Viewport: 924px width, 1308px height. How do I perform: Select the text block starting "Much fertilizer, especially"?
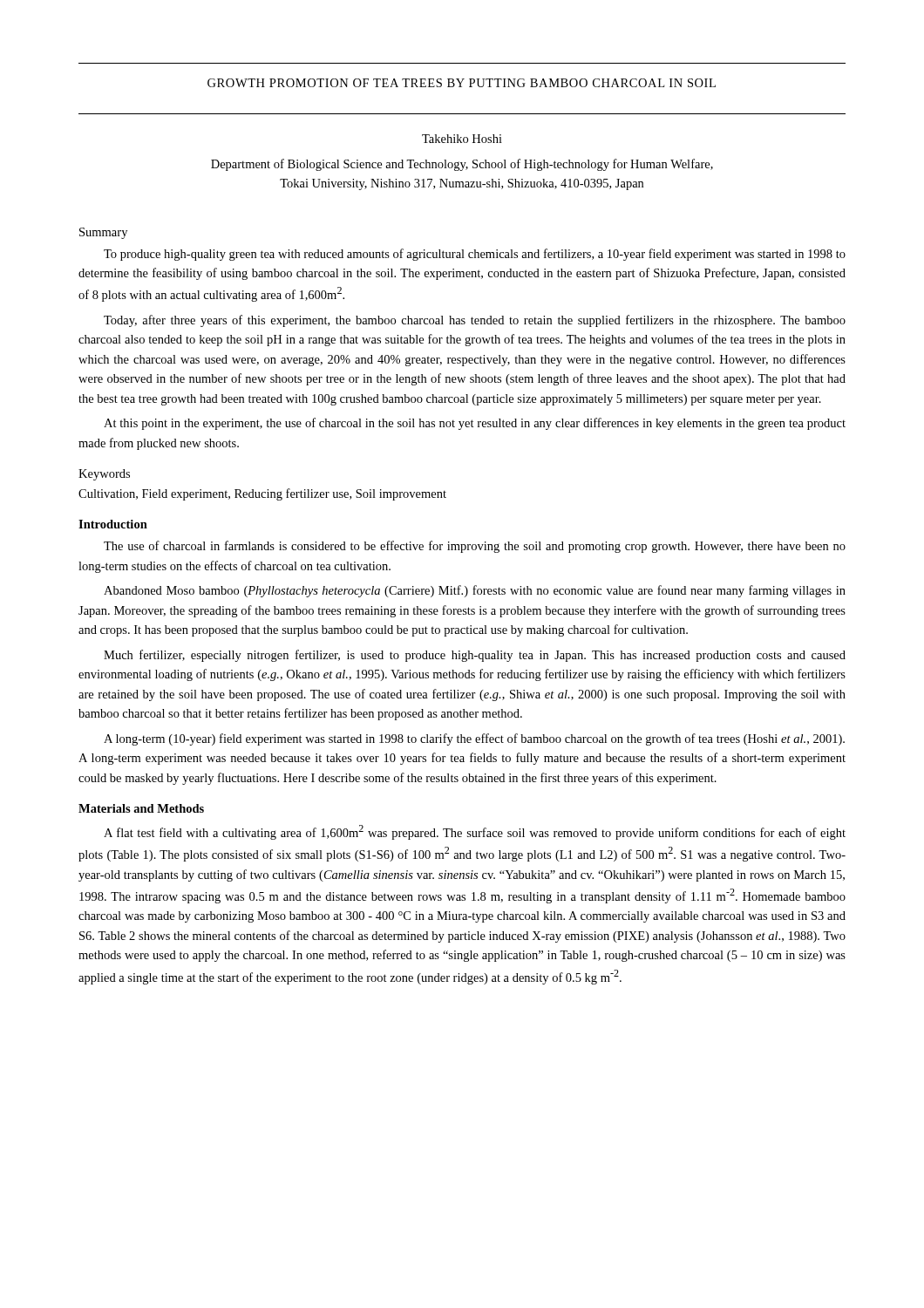[x=462, y=684]
